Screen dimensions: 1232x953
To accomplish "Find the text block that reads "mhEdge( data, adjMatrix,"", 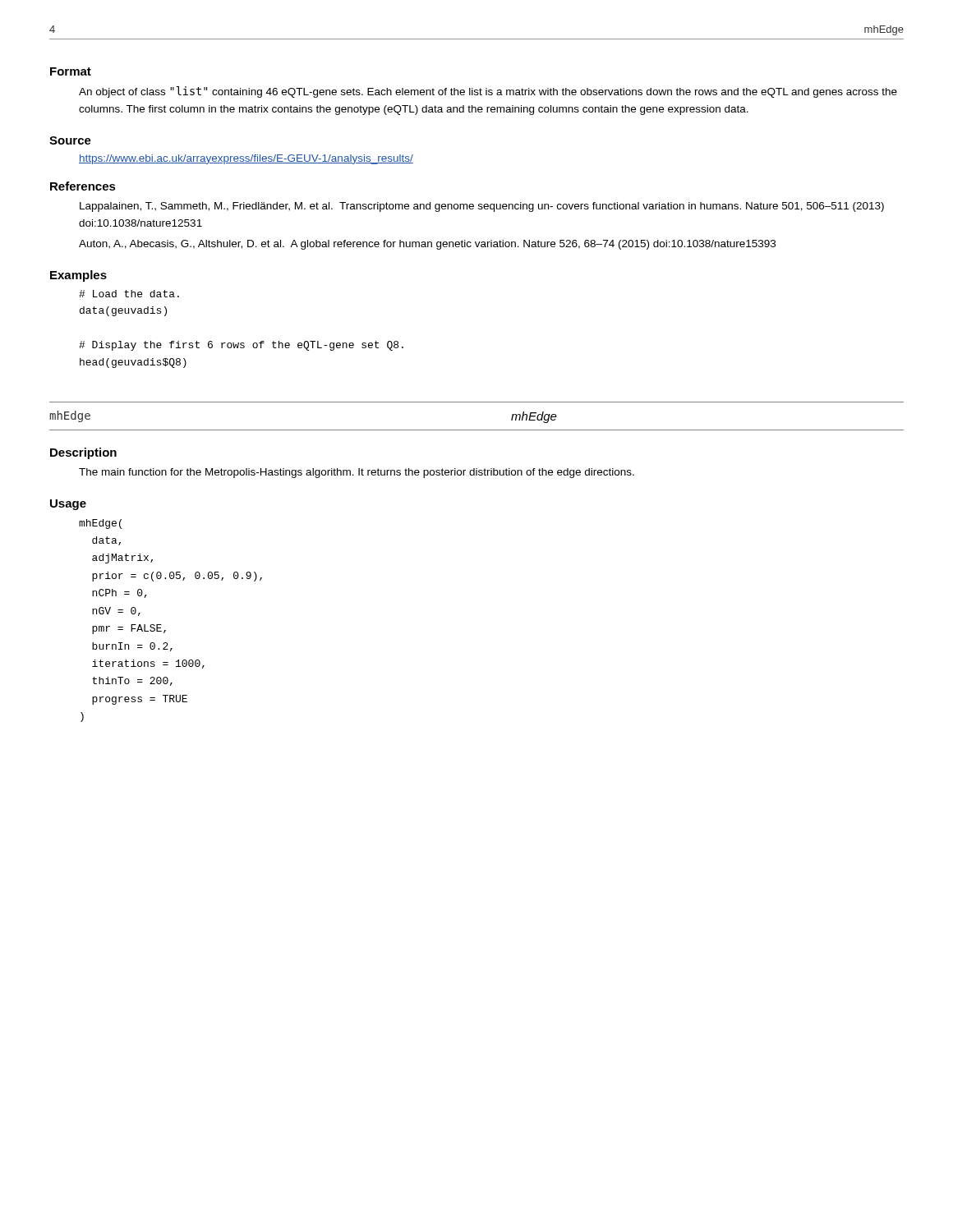I will click(172, 620).
